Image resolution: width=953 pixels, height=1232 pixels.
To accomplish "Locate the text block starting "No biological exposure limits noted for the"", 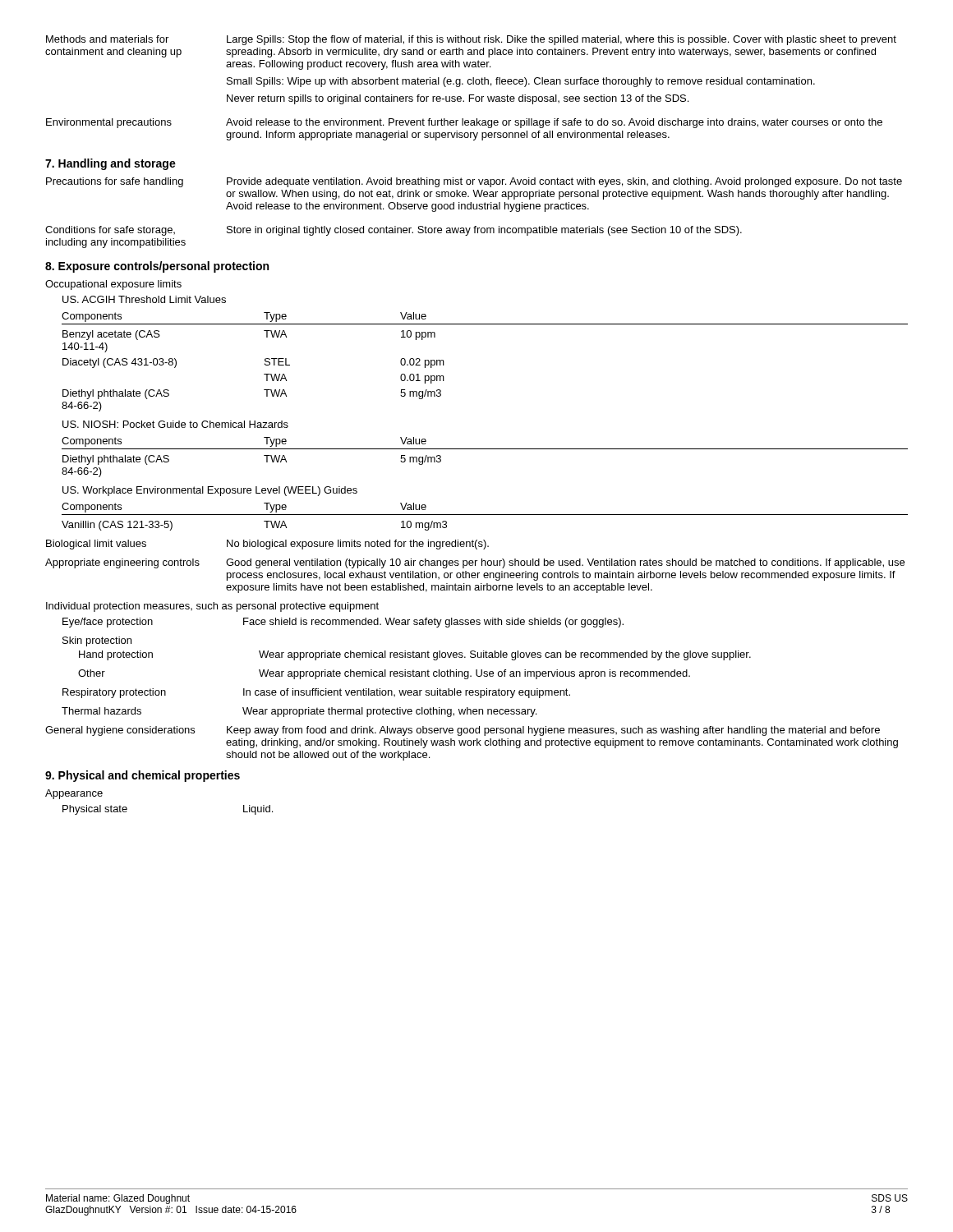I will coord(358,543).
